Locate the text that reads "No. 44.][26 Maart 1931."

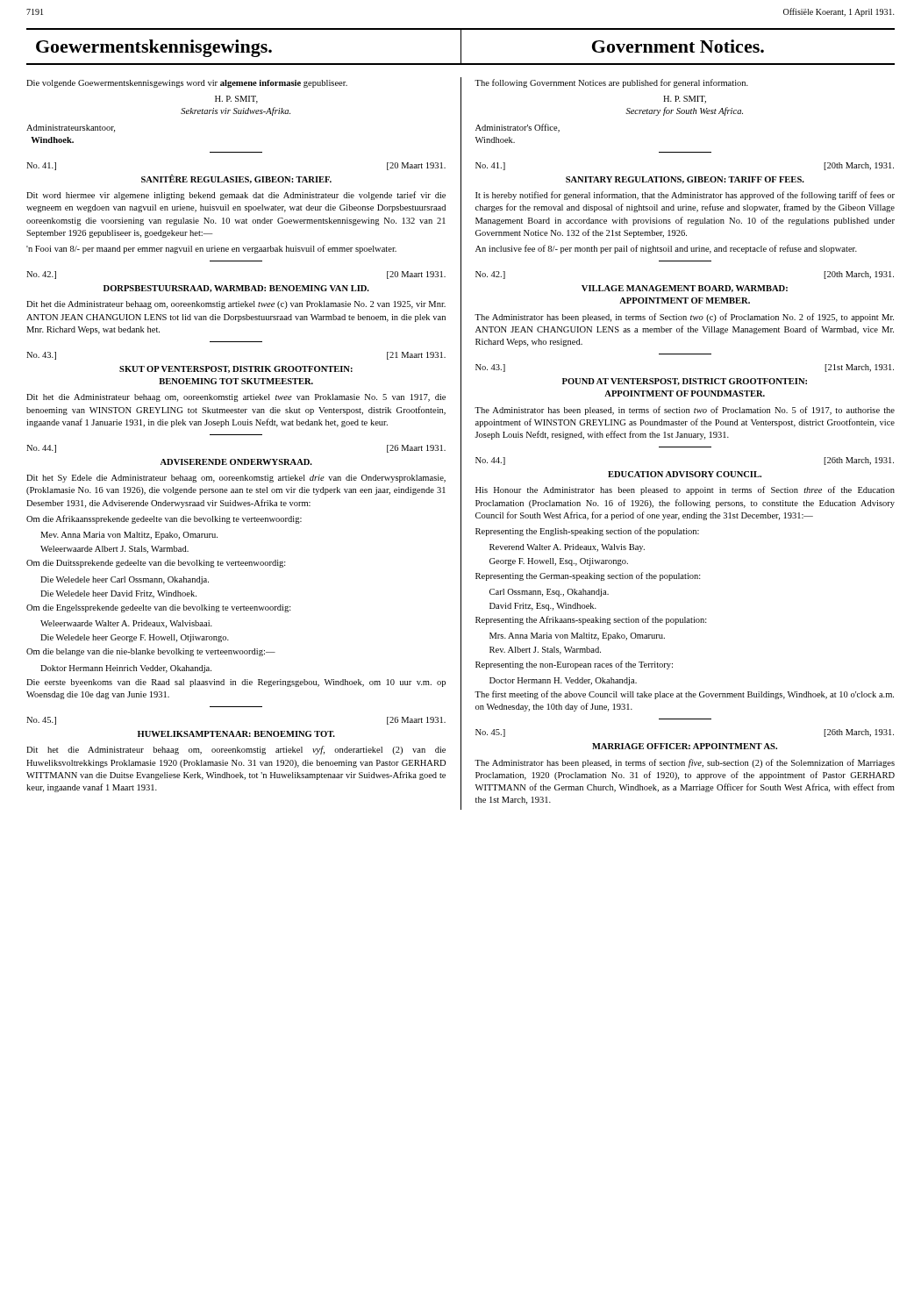click(x=236, y=448)
